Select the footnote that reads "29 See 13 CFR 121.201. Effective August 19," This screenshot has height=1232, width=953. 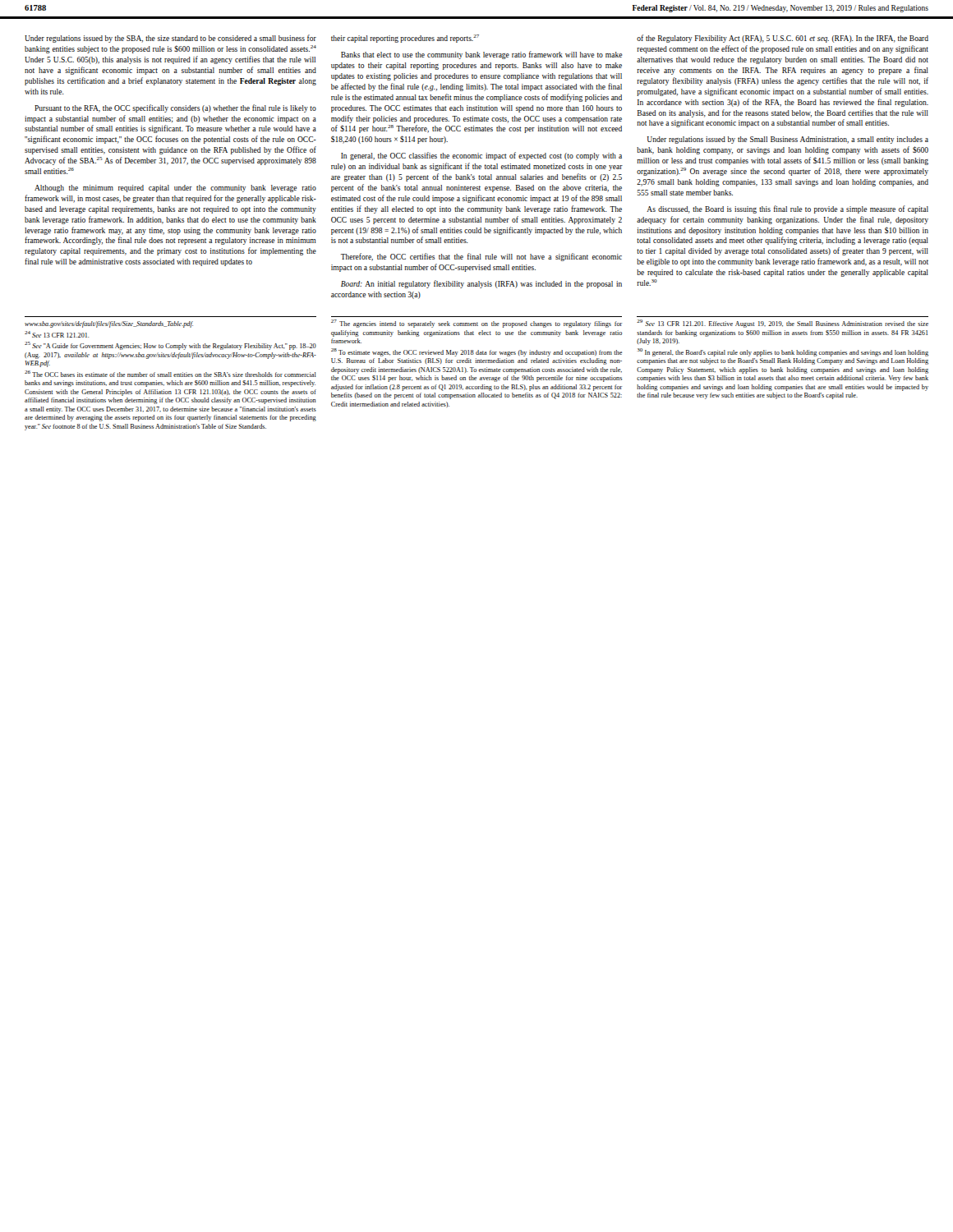(783, 360)
